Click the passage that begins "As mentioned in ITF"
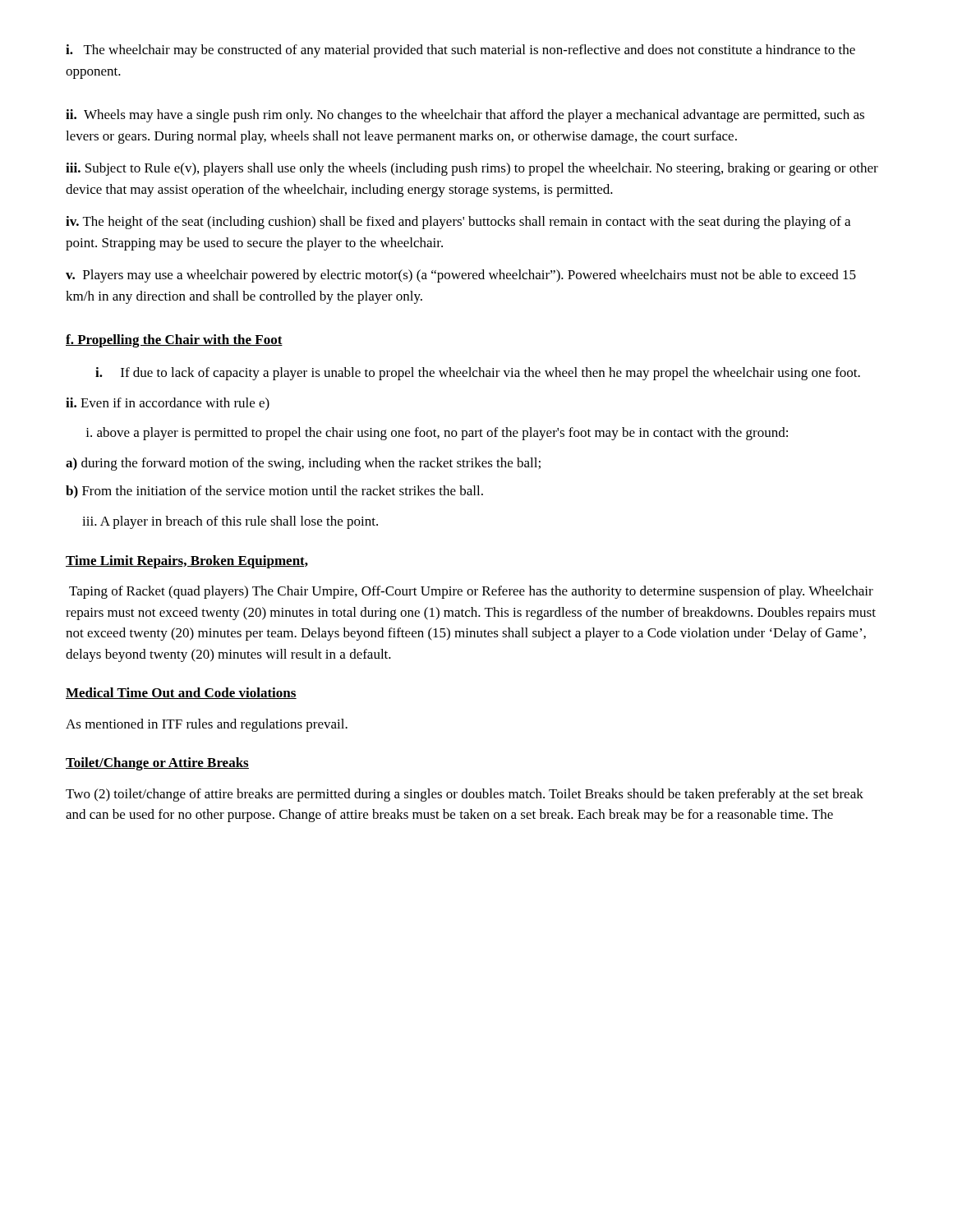This screenshot has height=1232, width=953. (207, 724)
